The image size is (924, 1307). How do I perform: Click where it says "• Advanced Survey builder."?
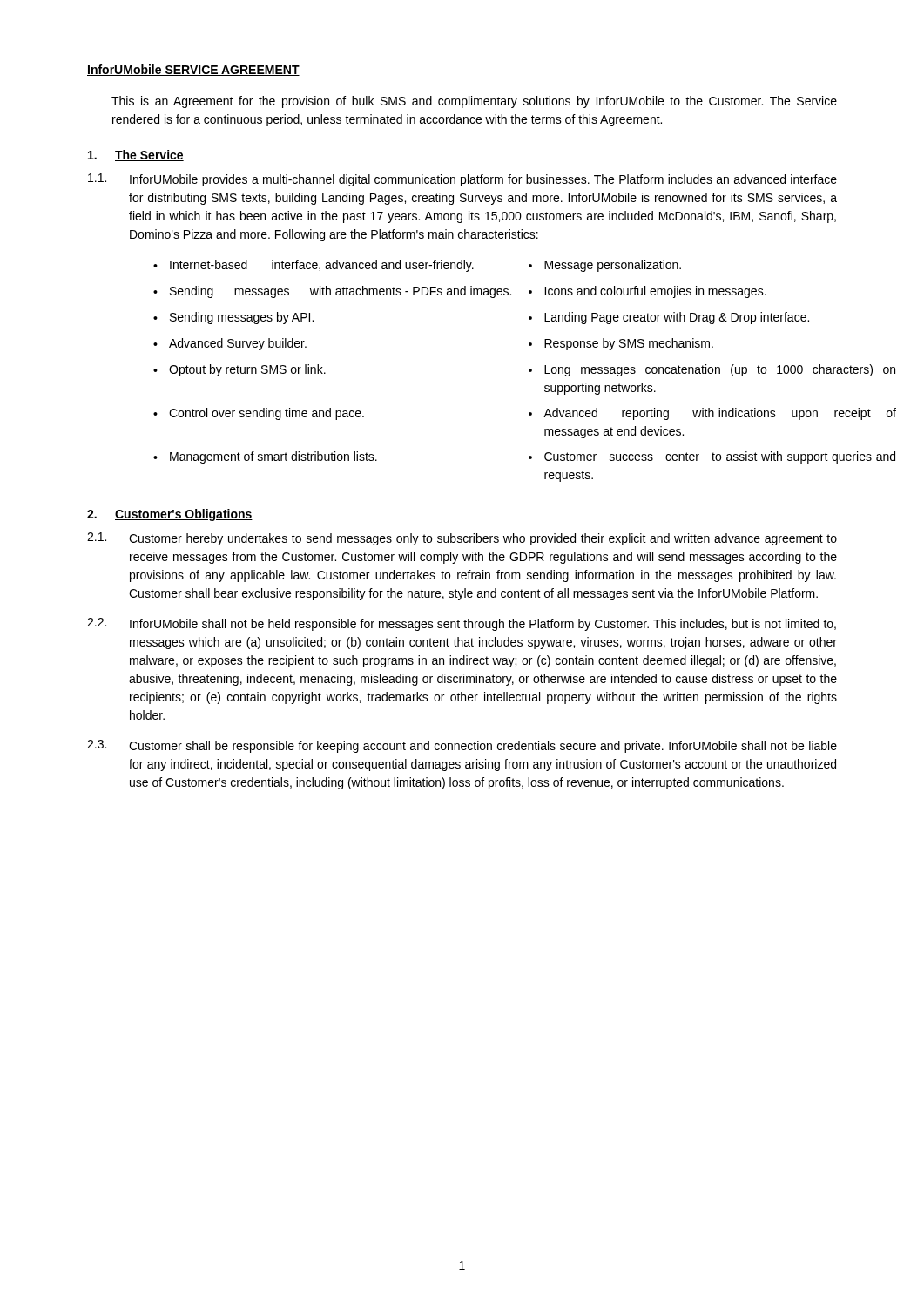click(x=230, y=344)
